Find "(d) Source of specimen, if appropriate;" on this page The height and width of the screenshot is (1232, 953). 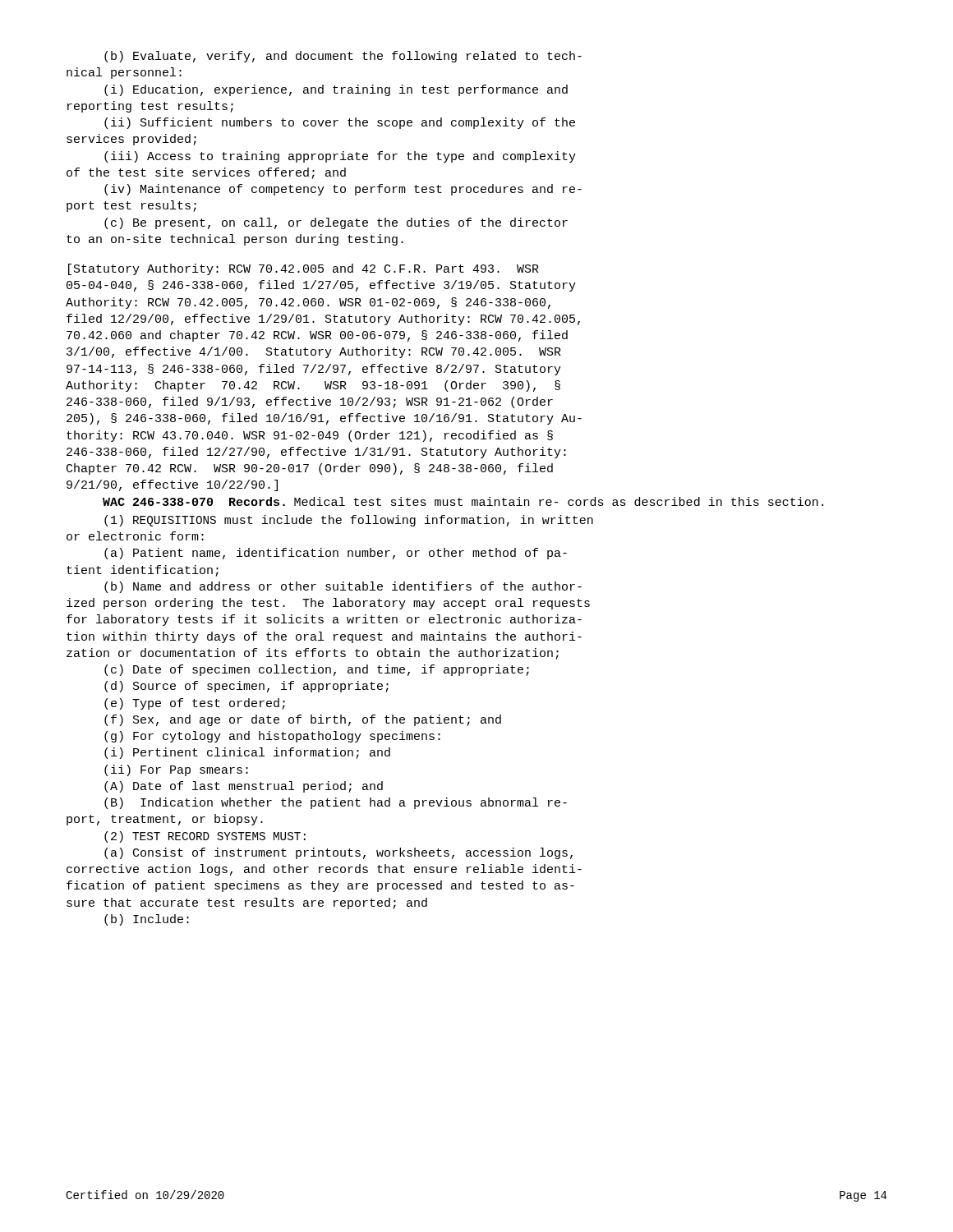(x=246, y=687)
